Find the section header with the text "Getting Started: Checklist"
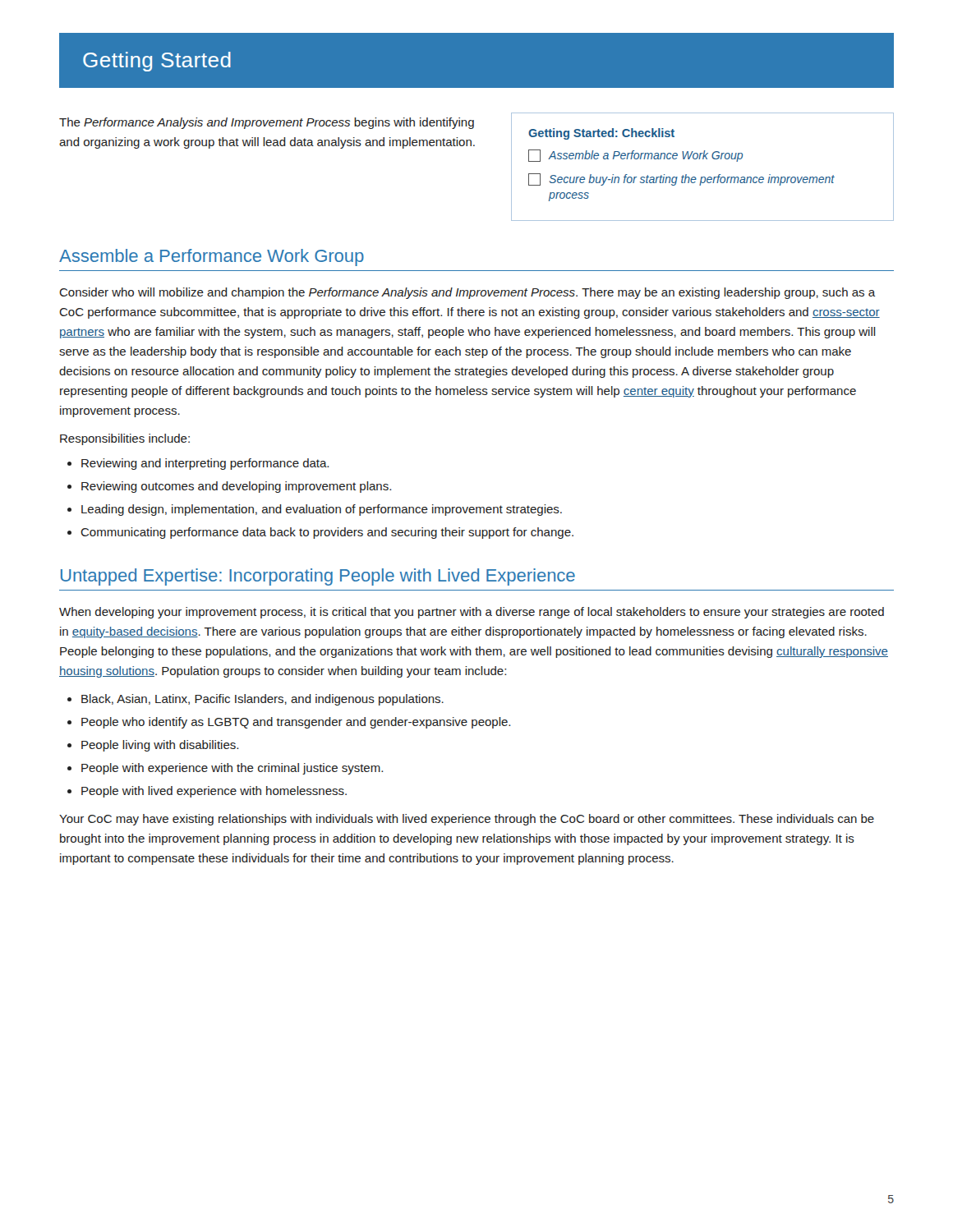Viewport: 953px width, 1232px height. coord(601,133)
